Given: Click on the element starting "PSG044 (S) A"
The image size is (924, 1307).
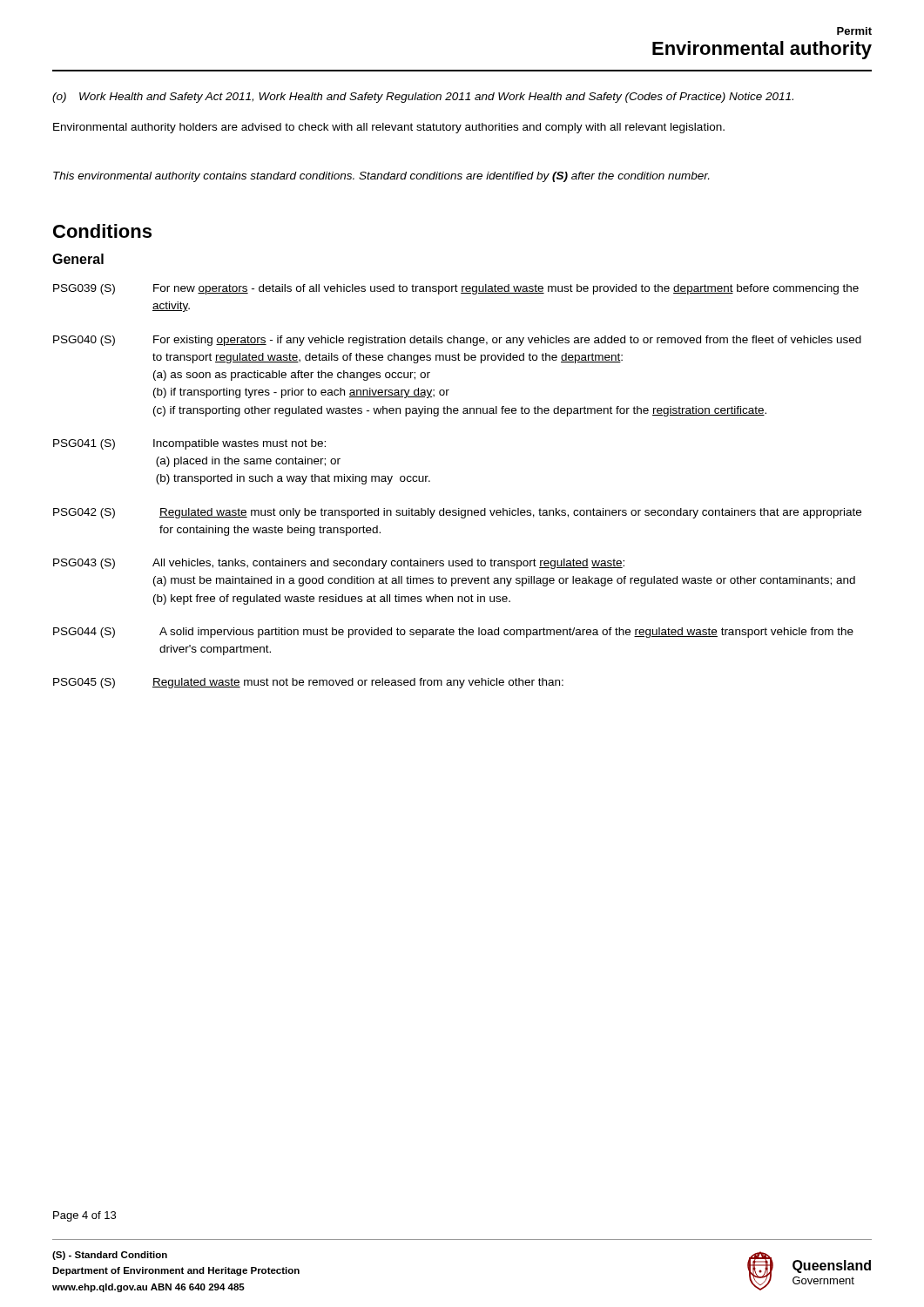Looking at the screenshot, I should pos(462,641).
